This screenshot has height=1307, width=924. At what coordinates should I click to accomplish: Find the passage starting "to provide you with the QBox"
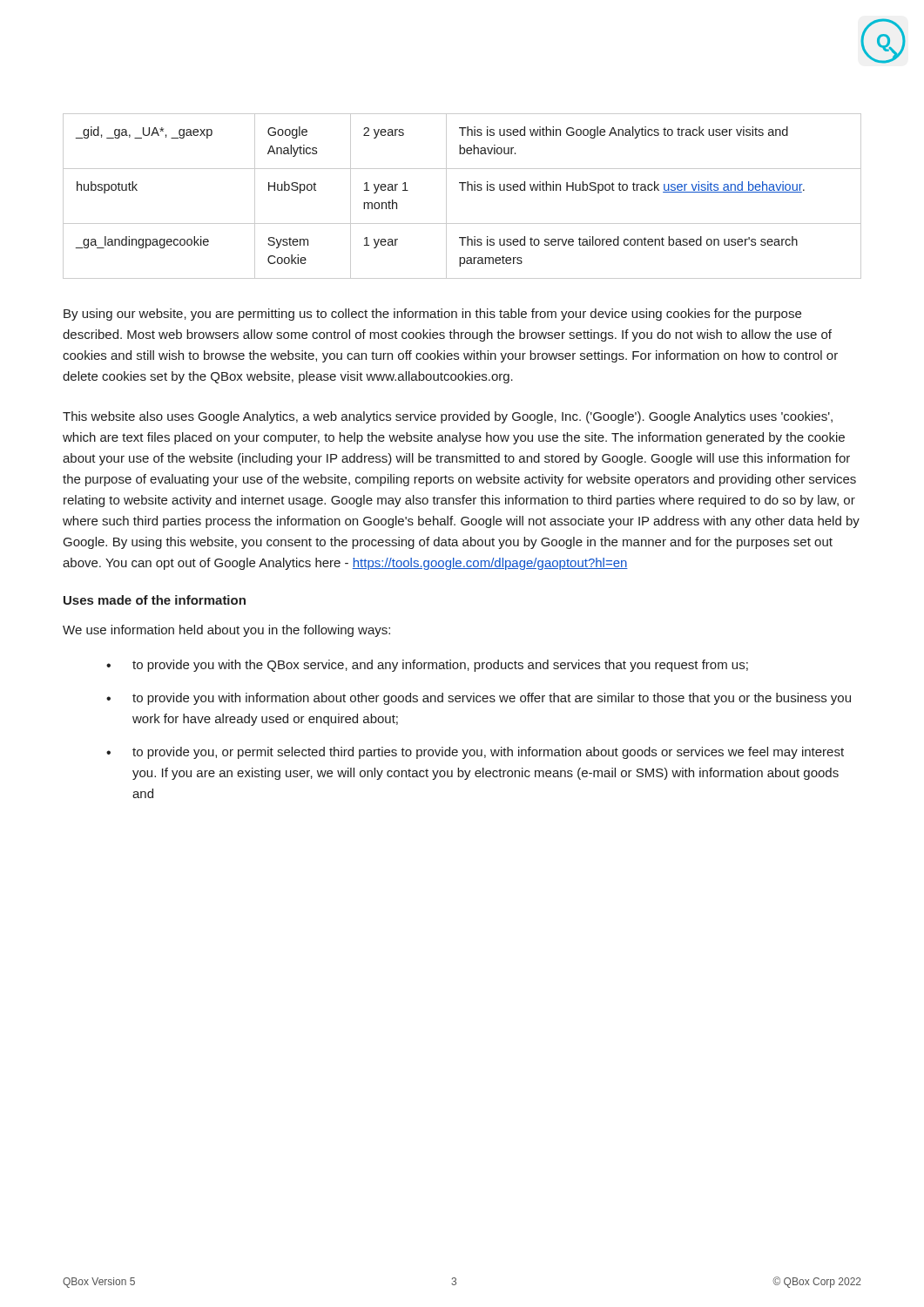[441, 664]
